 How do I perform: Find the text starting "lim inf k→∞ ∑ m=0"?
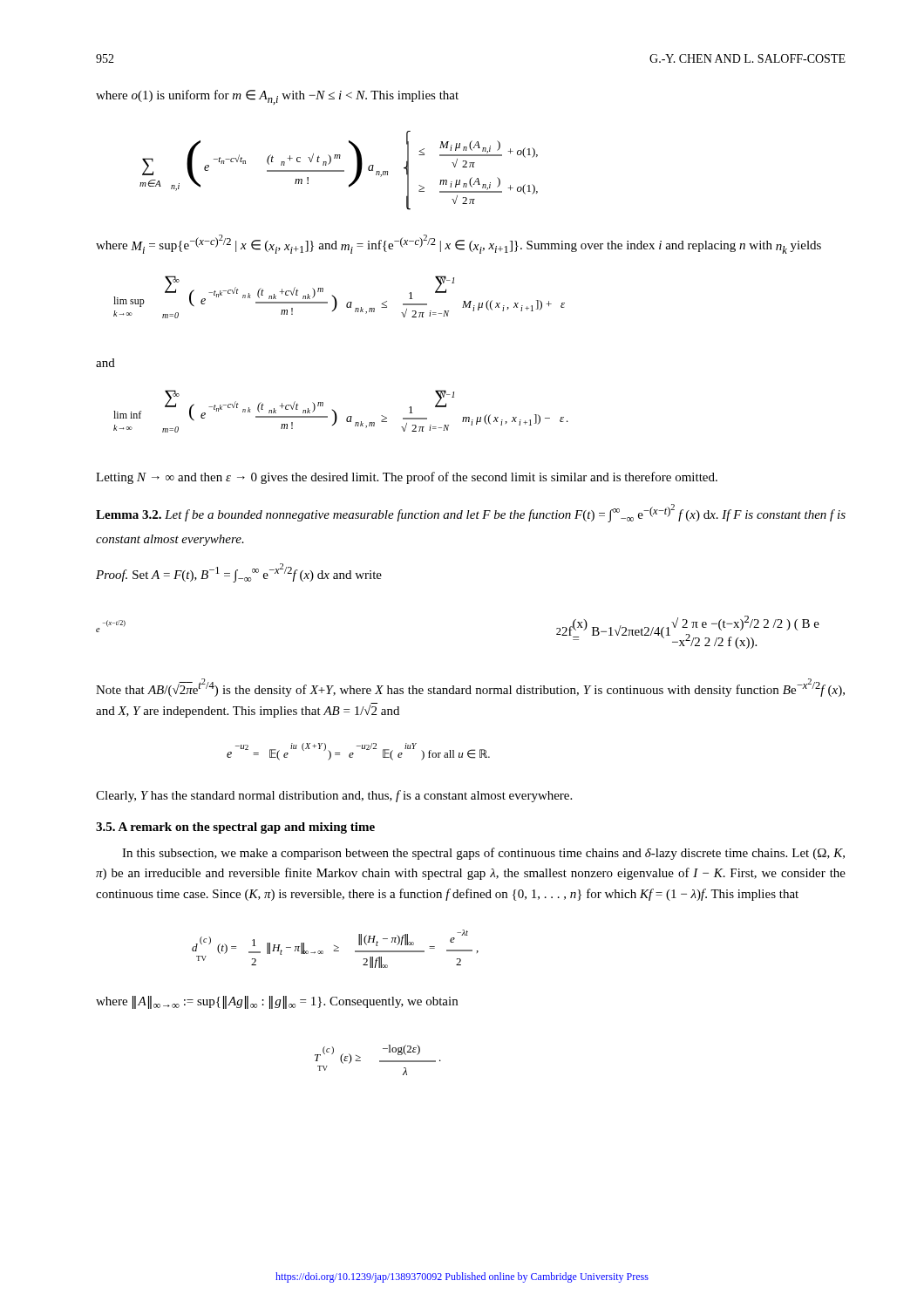471,420
